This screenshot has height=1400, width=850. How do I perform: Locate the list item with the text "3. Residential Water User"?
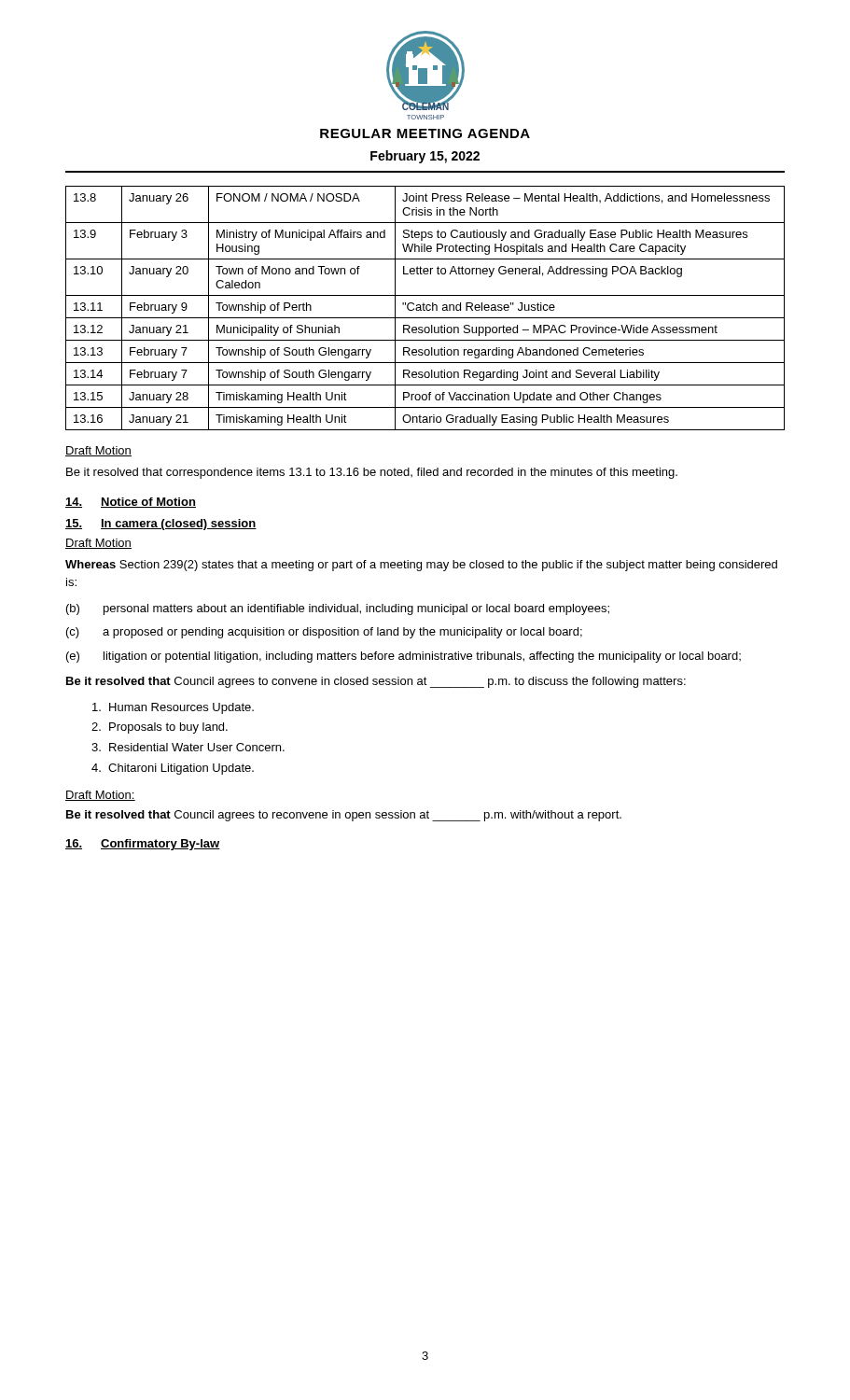188,747
